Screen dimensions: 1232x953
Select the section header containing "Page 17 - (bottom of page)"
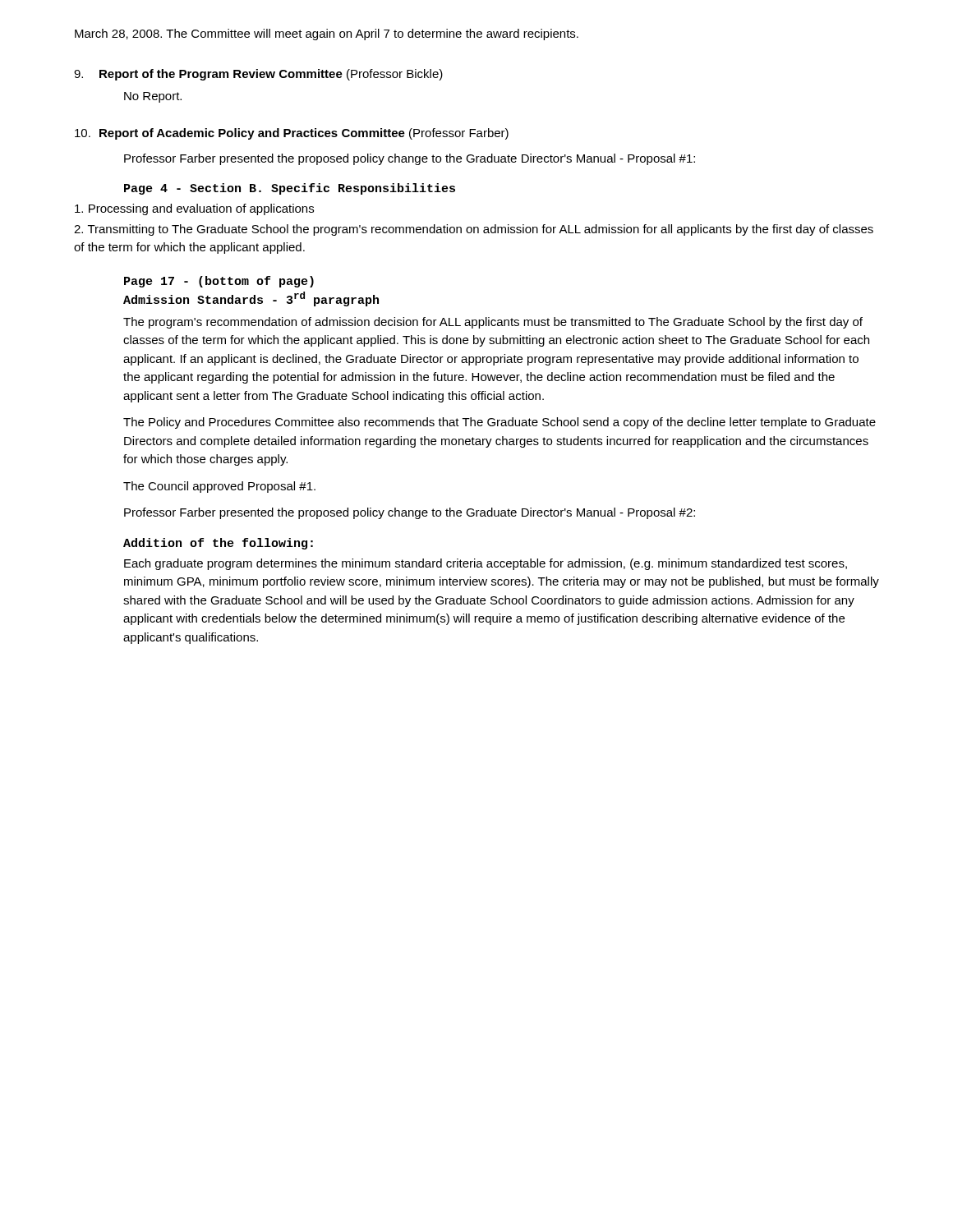219,282
